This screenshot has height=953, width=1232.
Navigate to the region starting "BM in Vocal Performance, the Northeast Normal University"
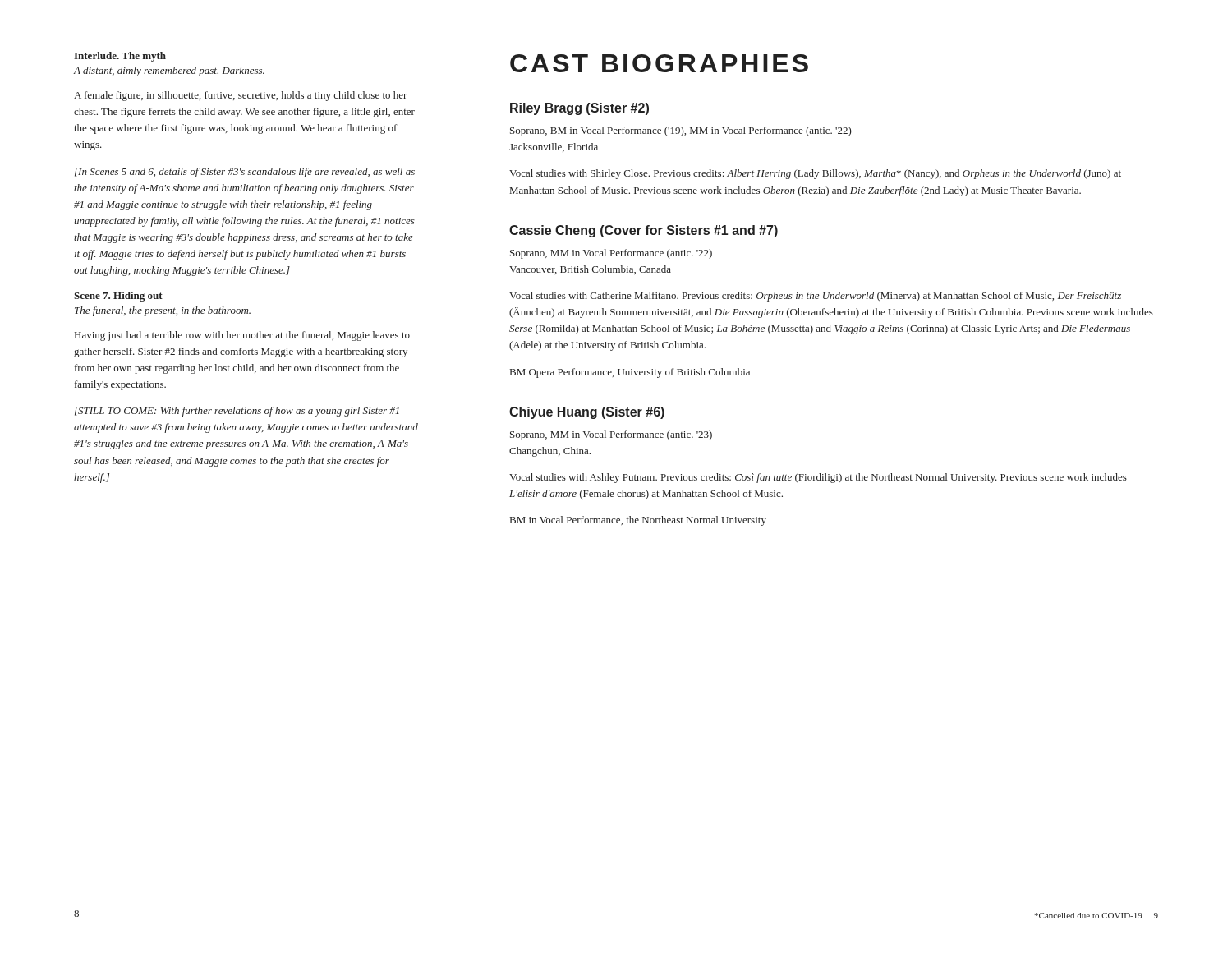[638, 520]
